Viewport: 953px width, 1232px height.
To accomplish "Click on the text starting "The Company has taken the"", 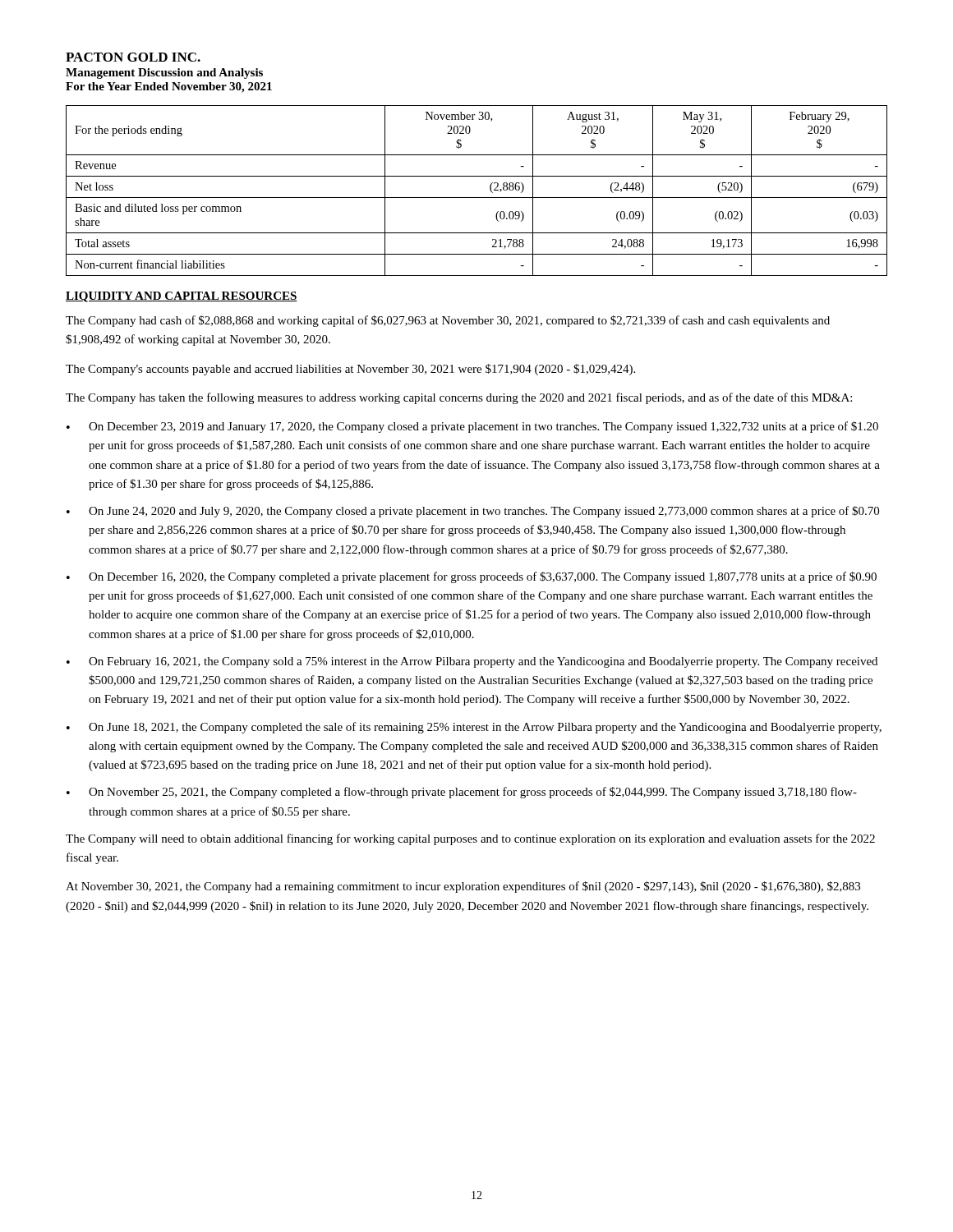I will pyautogui.click(x=459, y=397).
